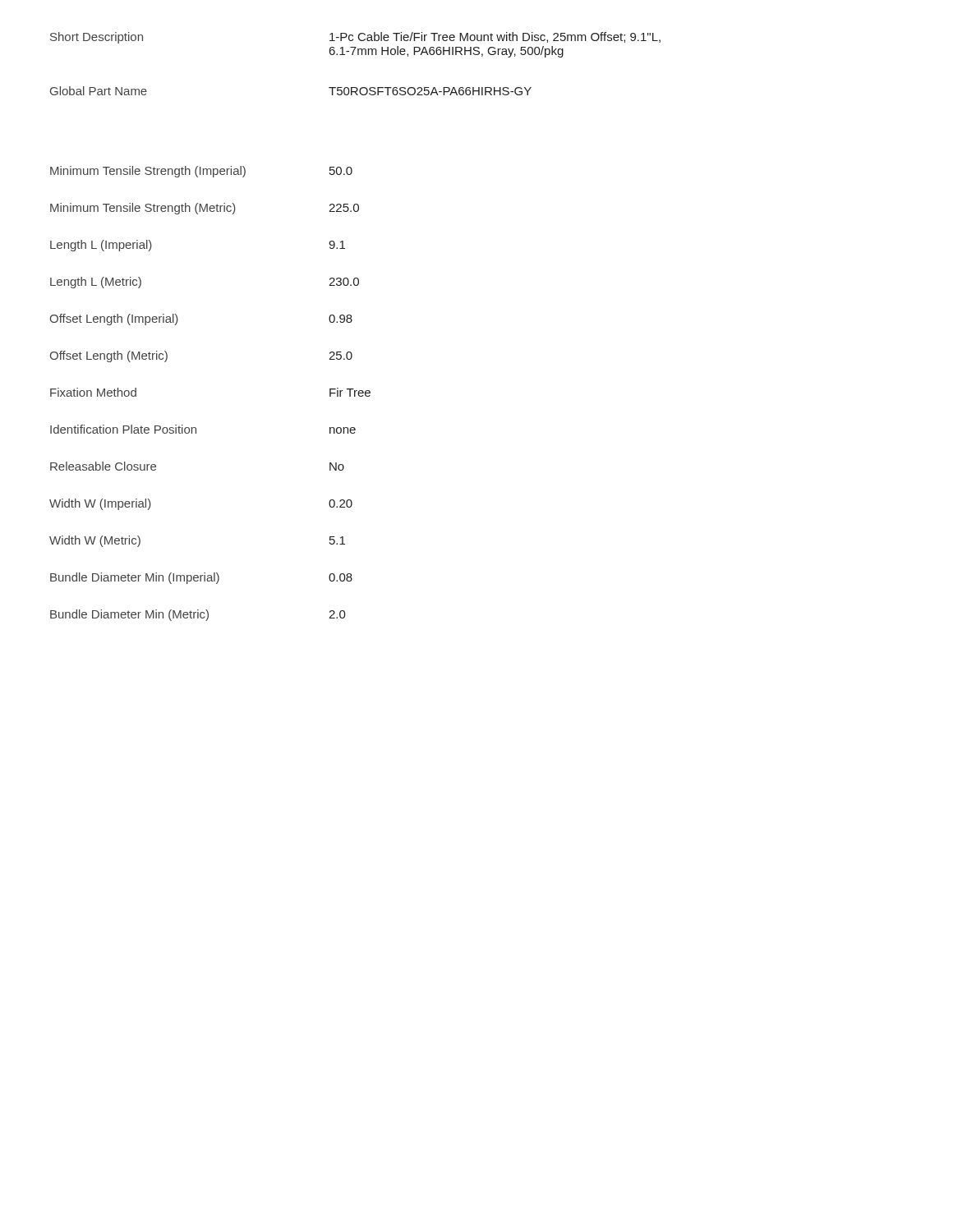
Task: Point to the element starting "Length L (Imperial)"
Action: (x=101, y=244)
